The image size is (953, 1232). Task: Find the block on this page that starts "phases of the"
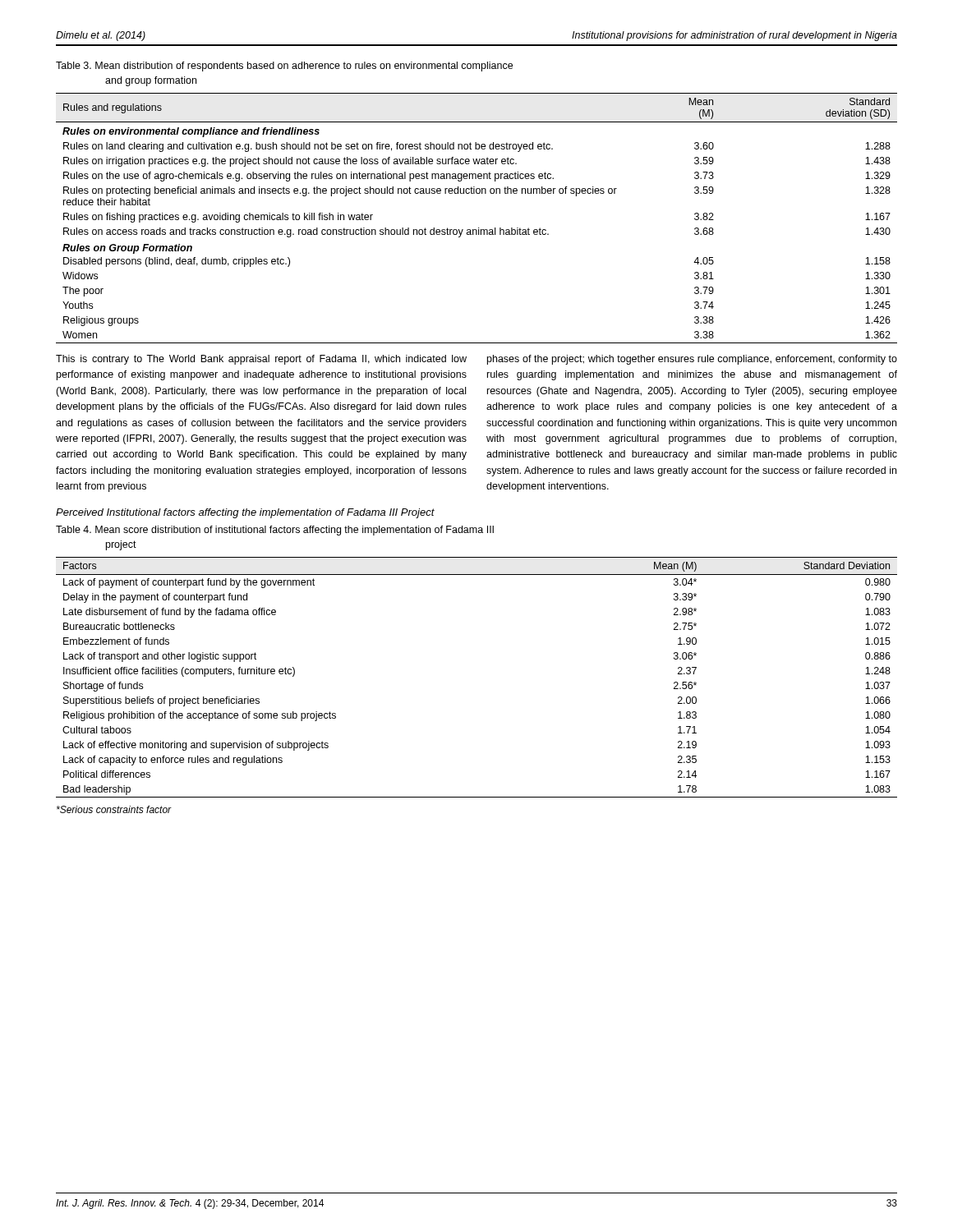[692, 423]
